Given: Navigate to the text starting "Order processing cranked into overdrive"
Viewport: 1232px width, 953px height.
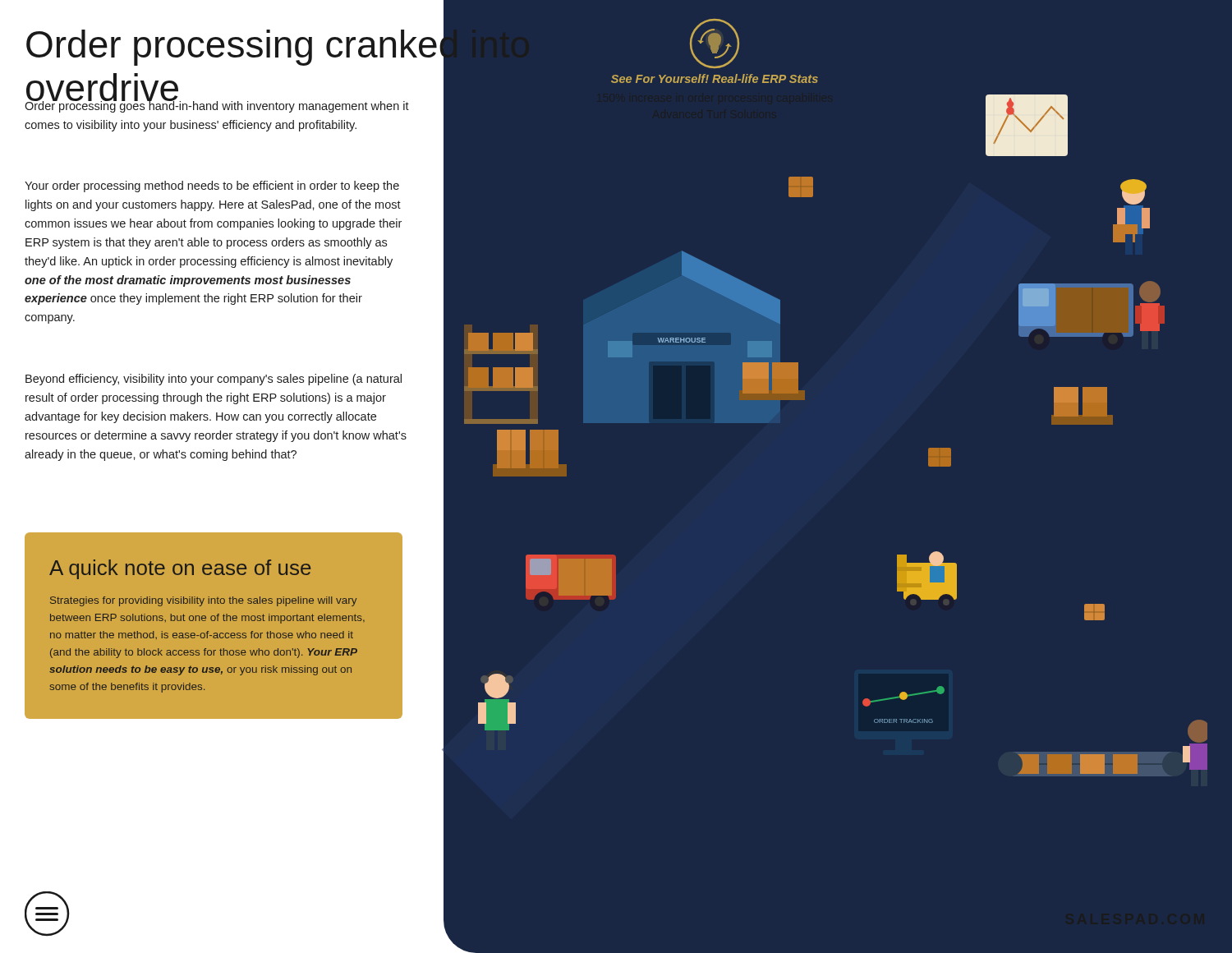Looking at the screenshot, I should click(x=296, y=66).
